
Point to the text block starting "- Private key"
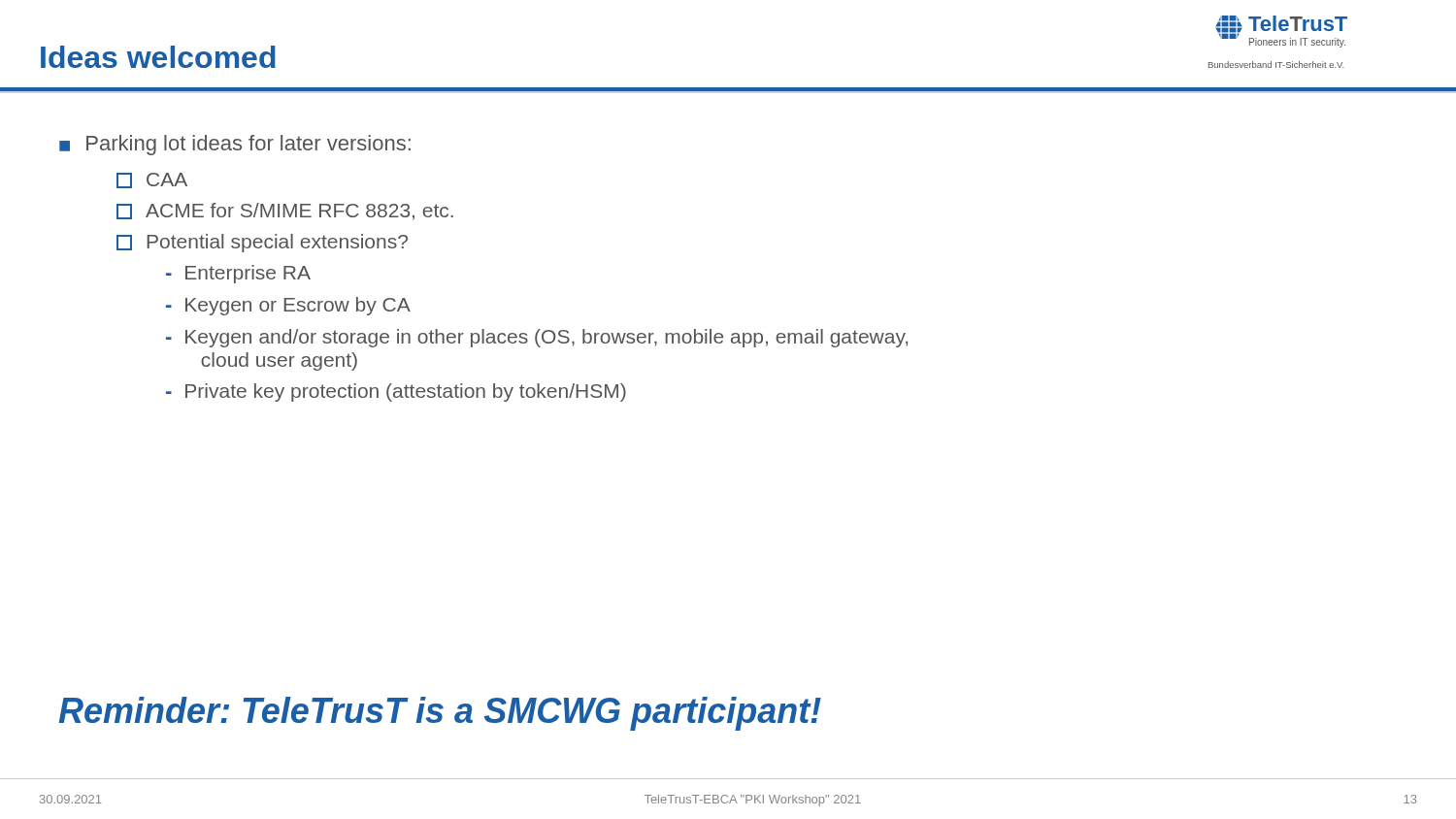(396, 392)
